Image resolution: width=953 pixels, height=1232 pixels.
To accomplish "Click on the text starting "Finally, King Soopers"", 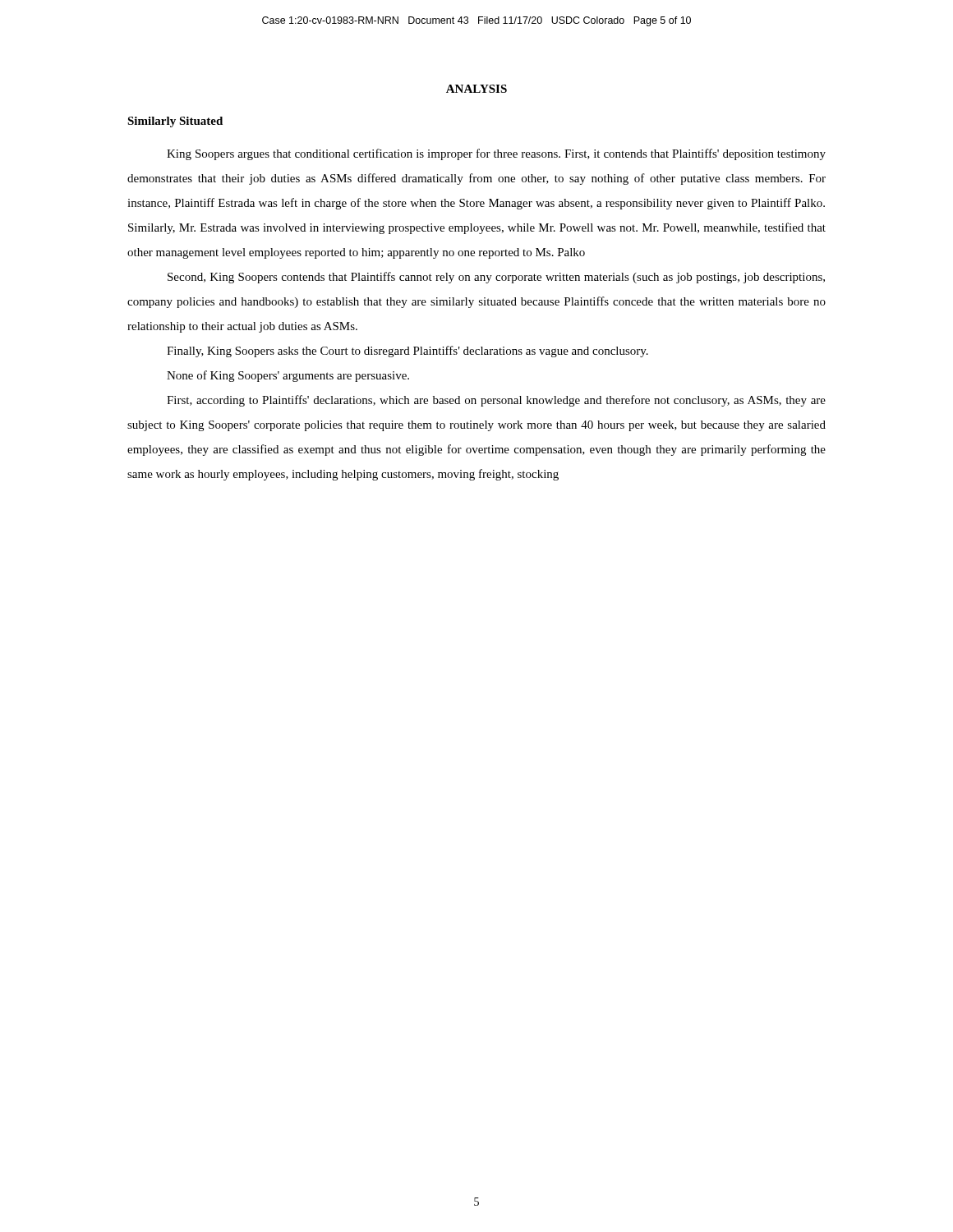I will (x=408, y=351).
